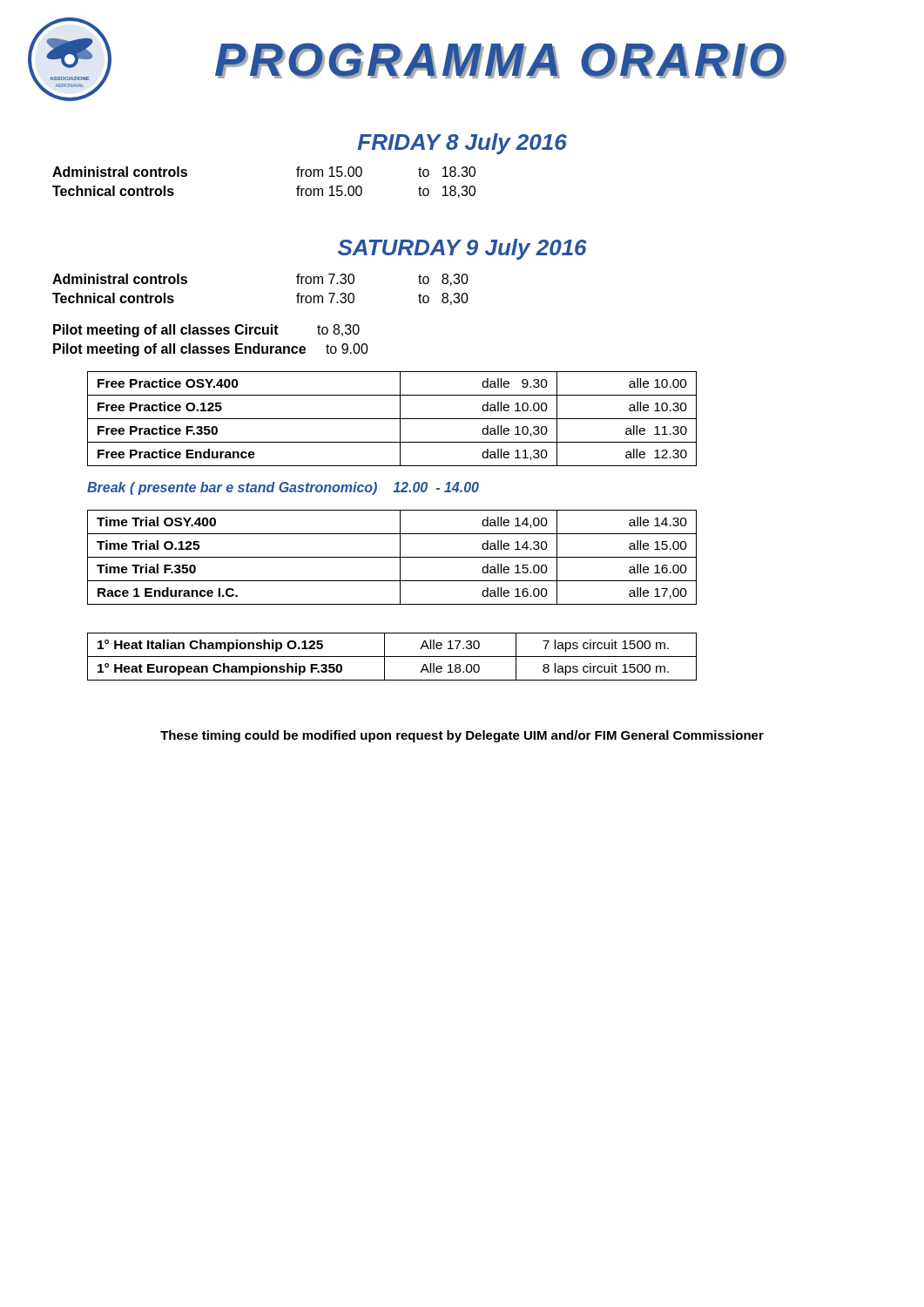Locate the block of text that opens with "Pilot meeting of"

(x=206, y=331)
